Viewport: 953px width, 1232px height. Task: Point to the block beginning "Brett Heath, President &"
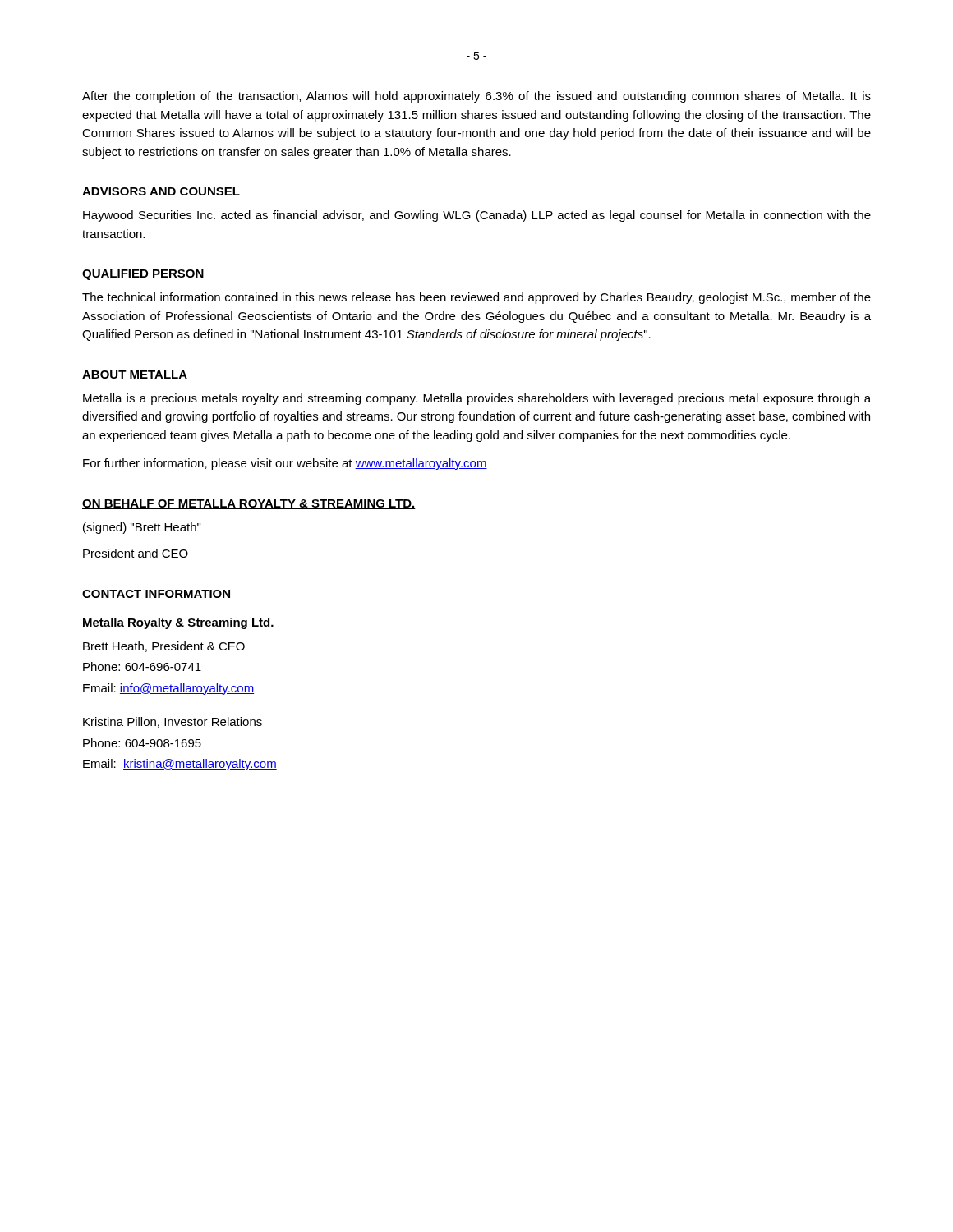[x=168, y=667]
